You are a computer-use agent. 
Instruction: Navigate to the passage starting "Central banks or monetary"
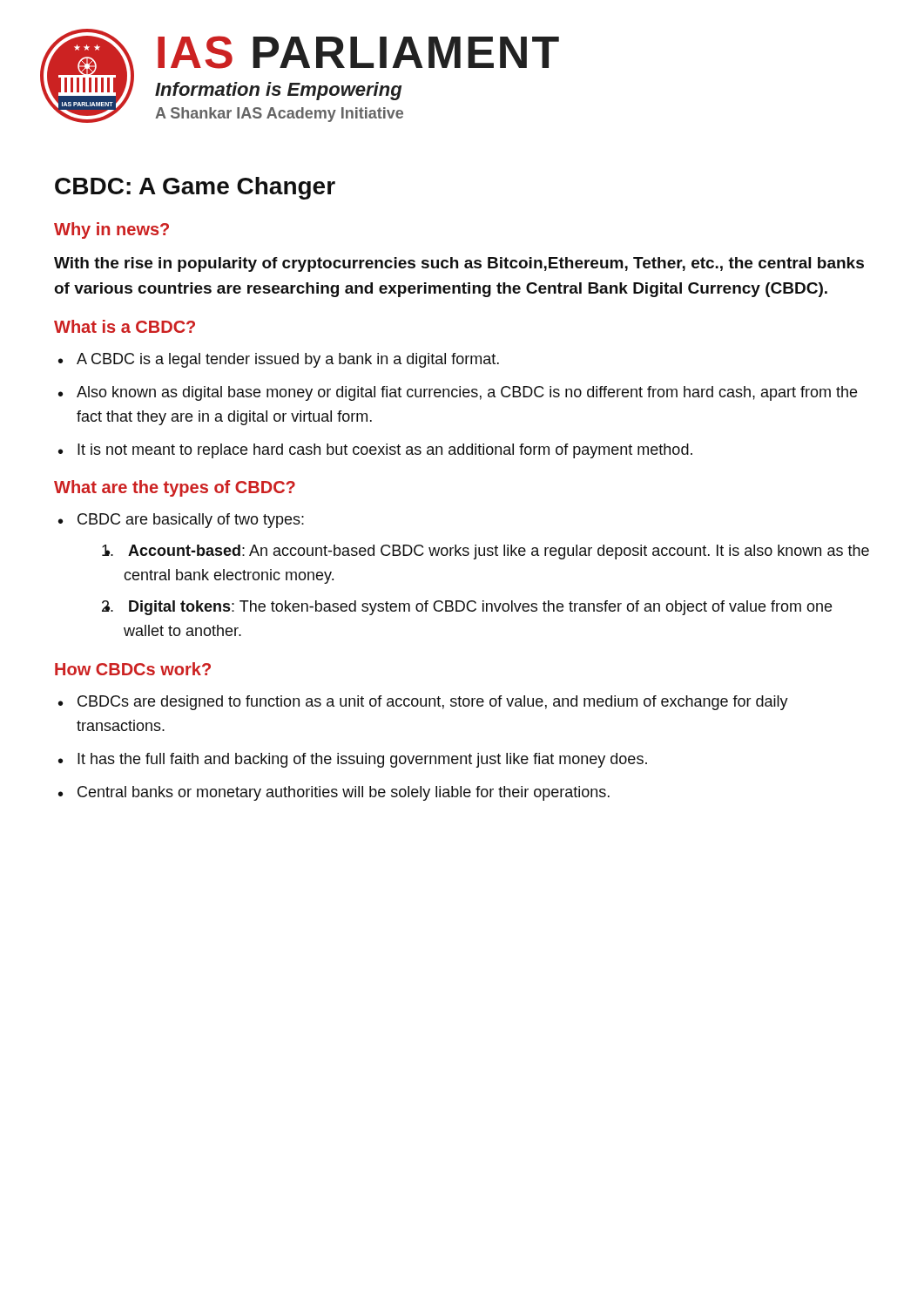pyautogui.click(x=344, y=792)
